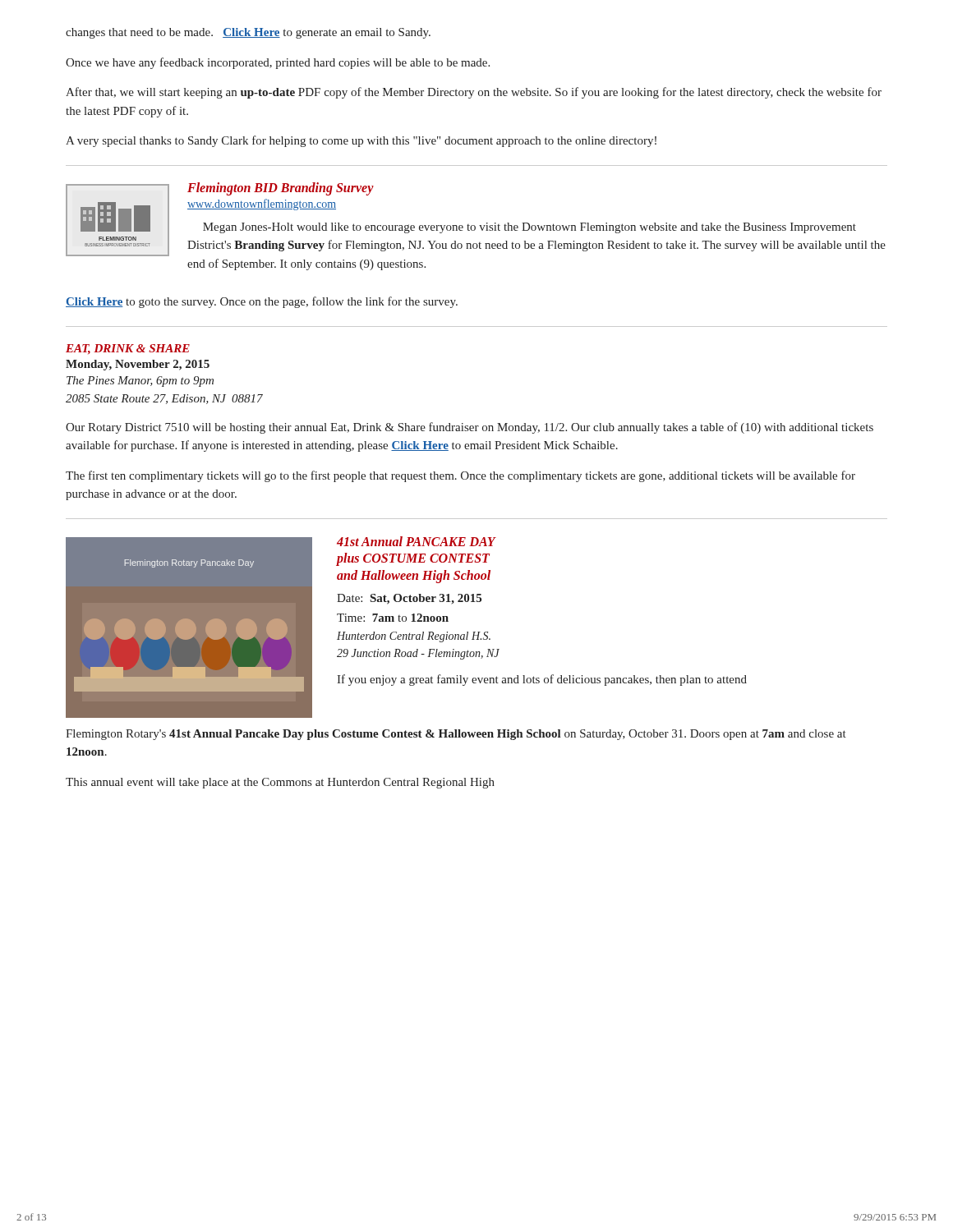
Task: Locate the passage starting "A very special thanks"
Action: pyautogui.click(x=362, y=140)
